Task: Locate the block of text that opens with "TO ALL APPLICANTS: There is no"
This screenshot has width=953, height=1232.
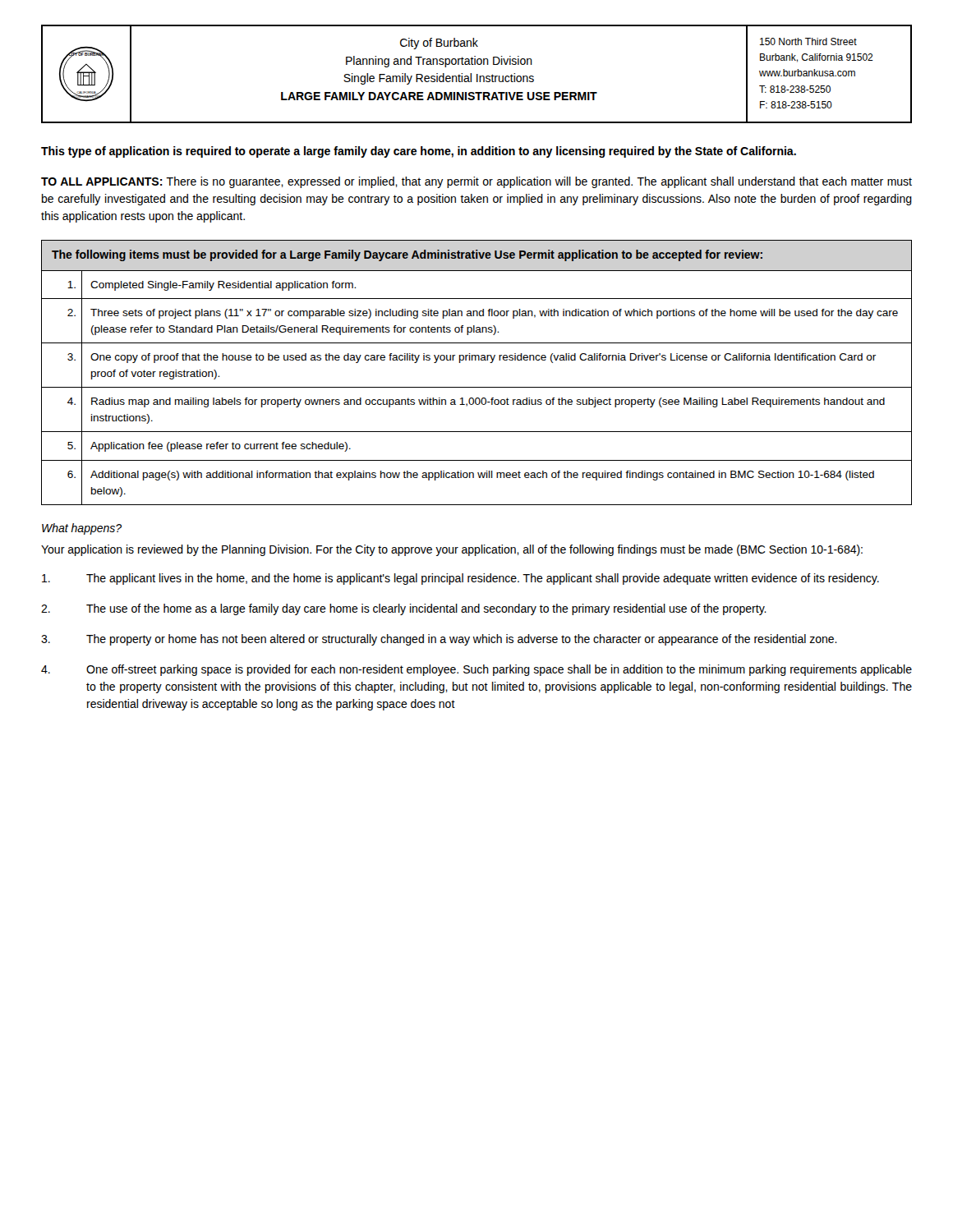Action: click(476, 199)
